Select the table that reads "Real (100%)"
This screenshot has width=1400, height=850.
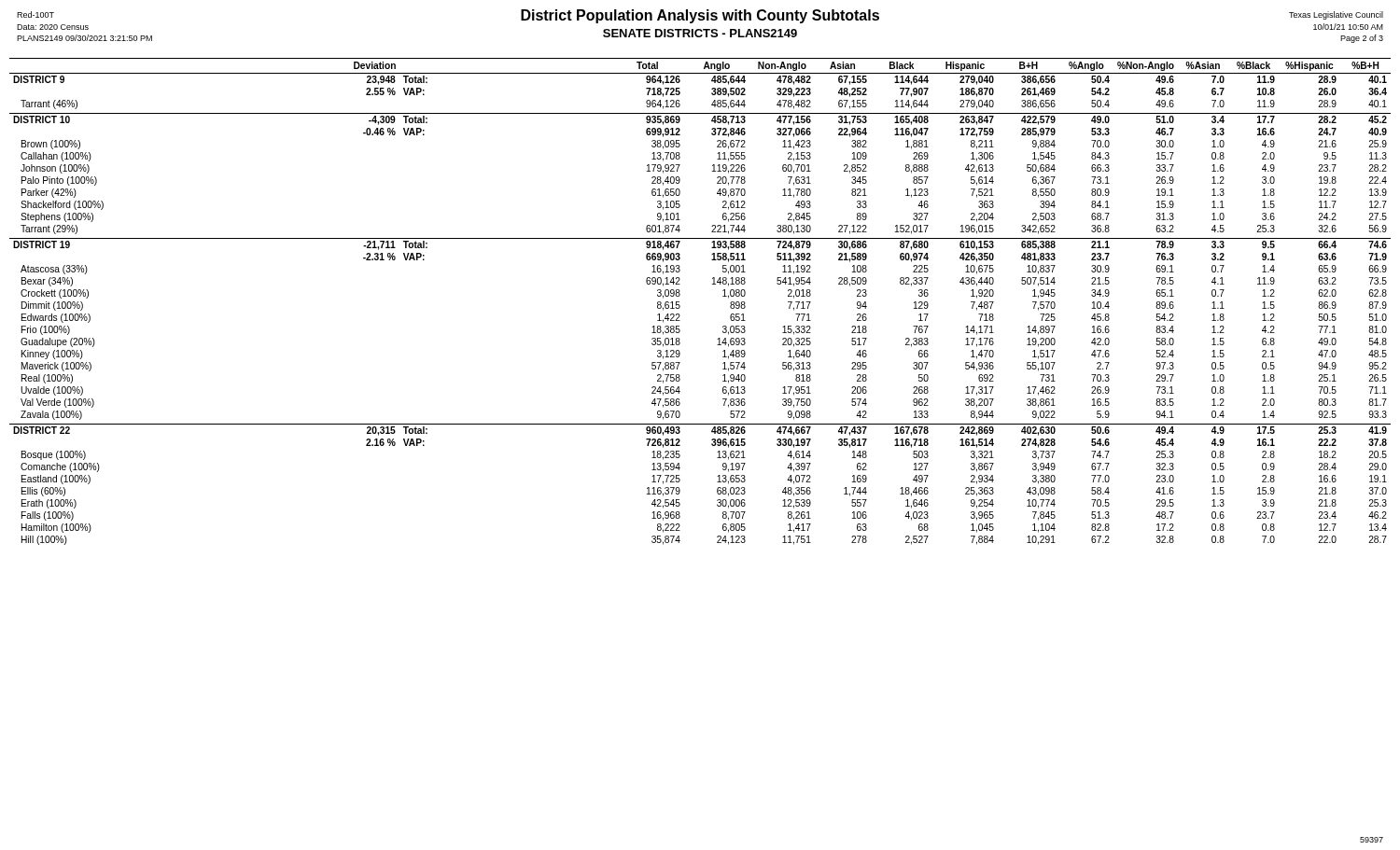[700, 302]
